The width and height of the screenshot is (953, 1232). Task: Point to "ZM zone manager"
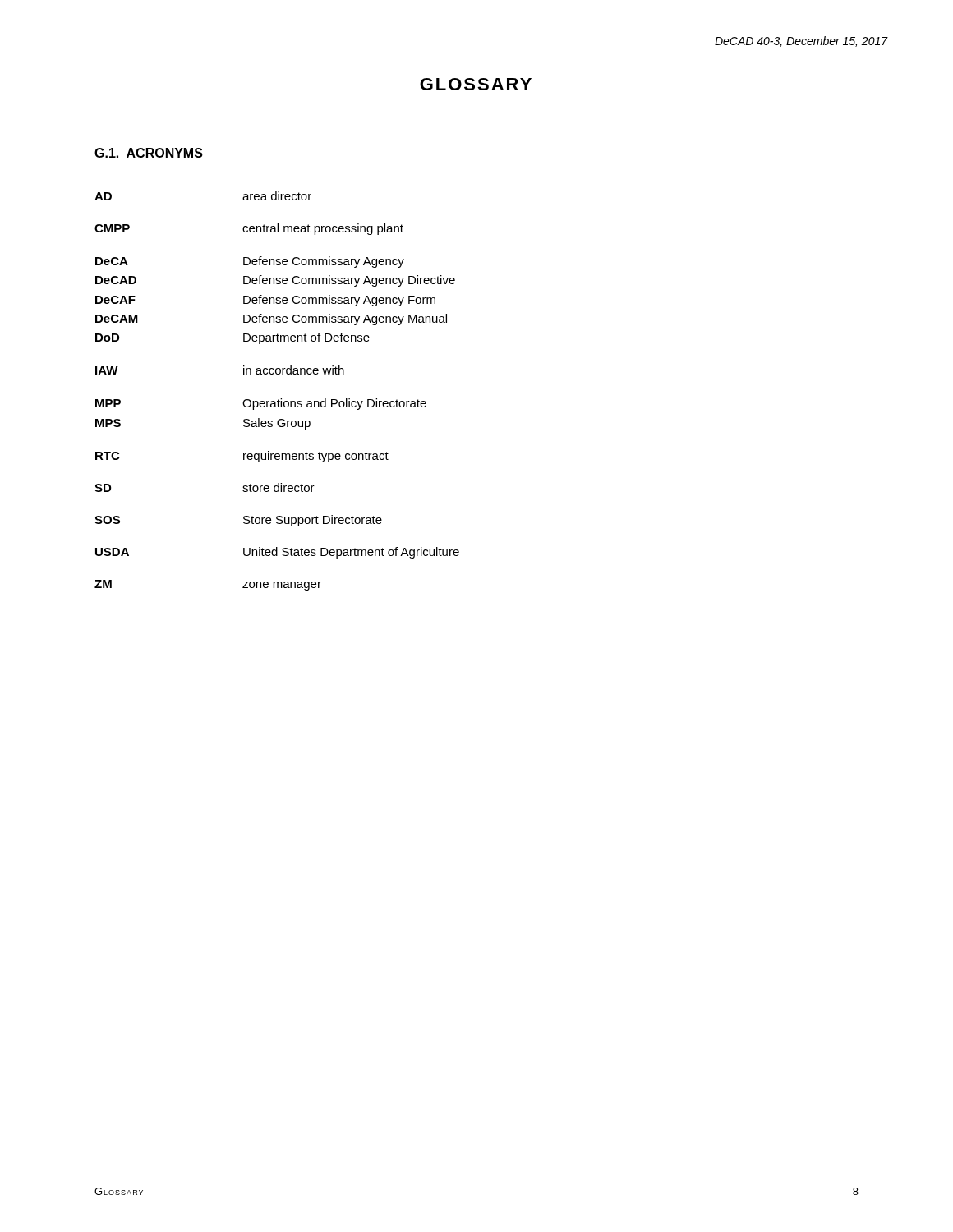click(x=107, y=585)
